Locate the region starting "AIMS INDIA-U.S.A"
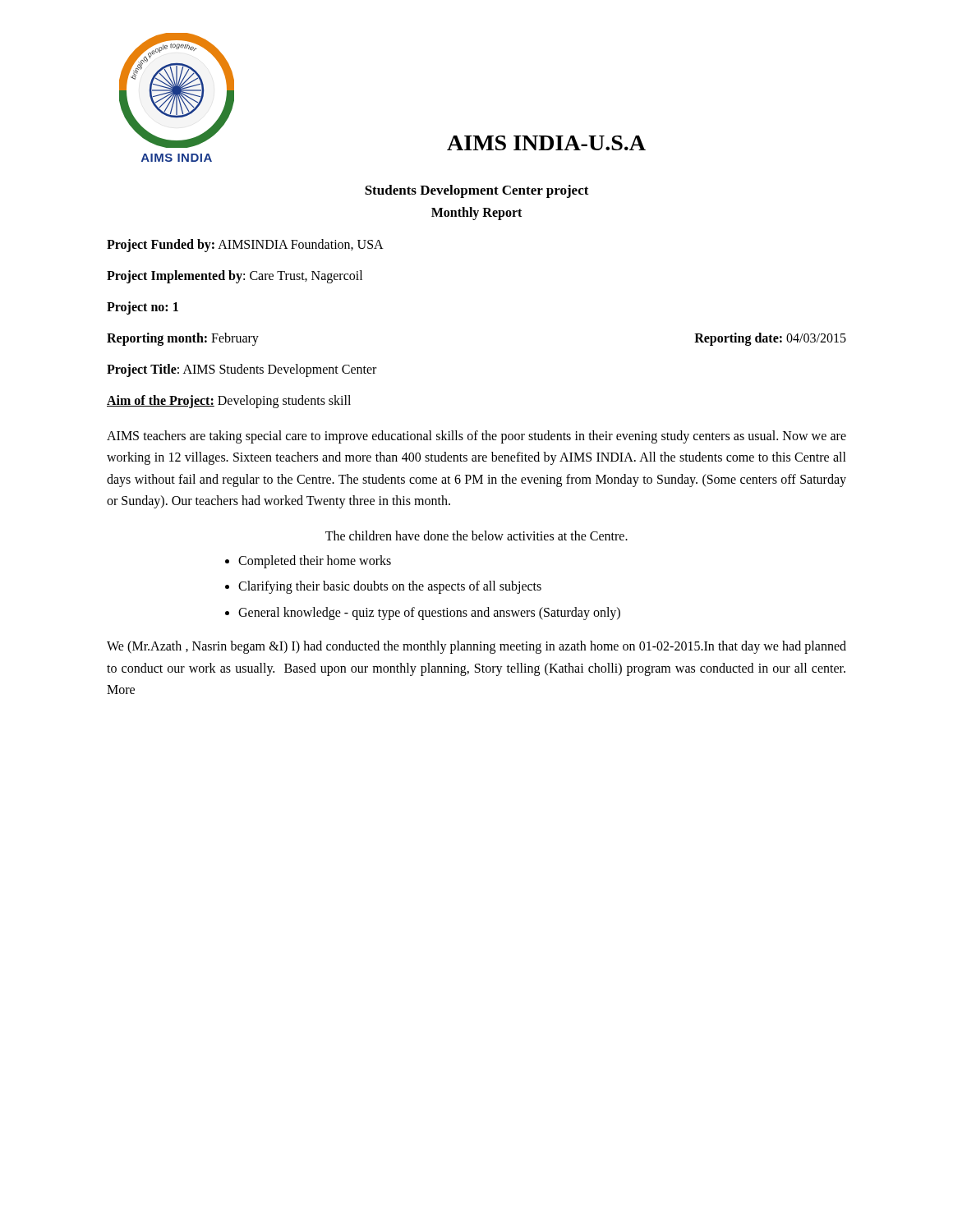Viewport: 953px width, 1232px height. tap(546, 142)
